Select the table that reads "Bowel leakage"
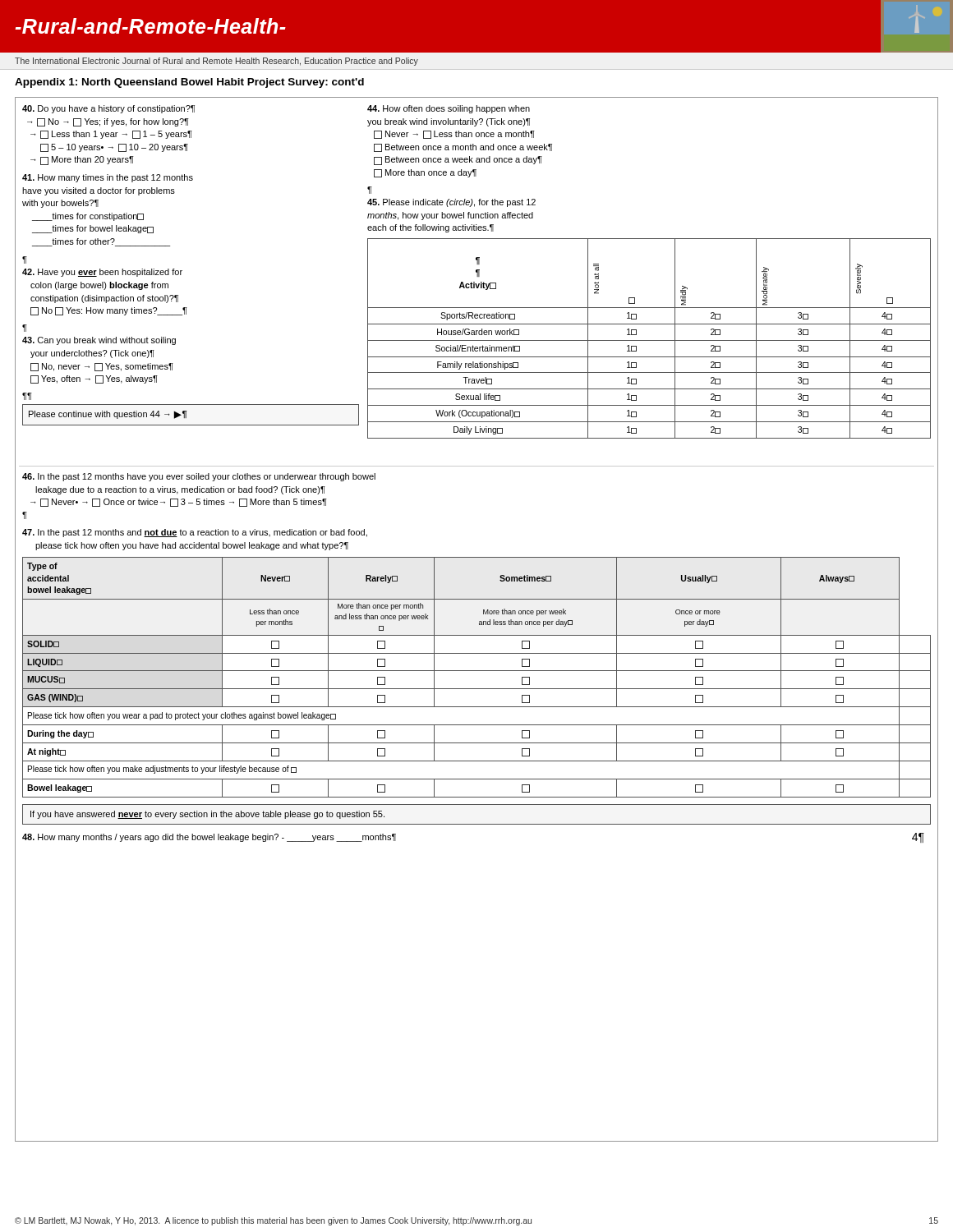The height and width of the screenshot is (1232, 953). tap(476, 677)
